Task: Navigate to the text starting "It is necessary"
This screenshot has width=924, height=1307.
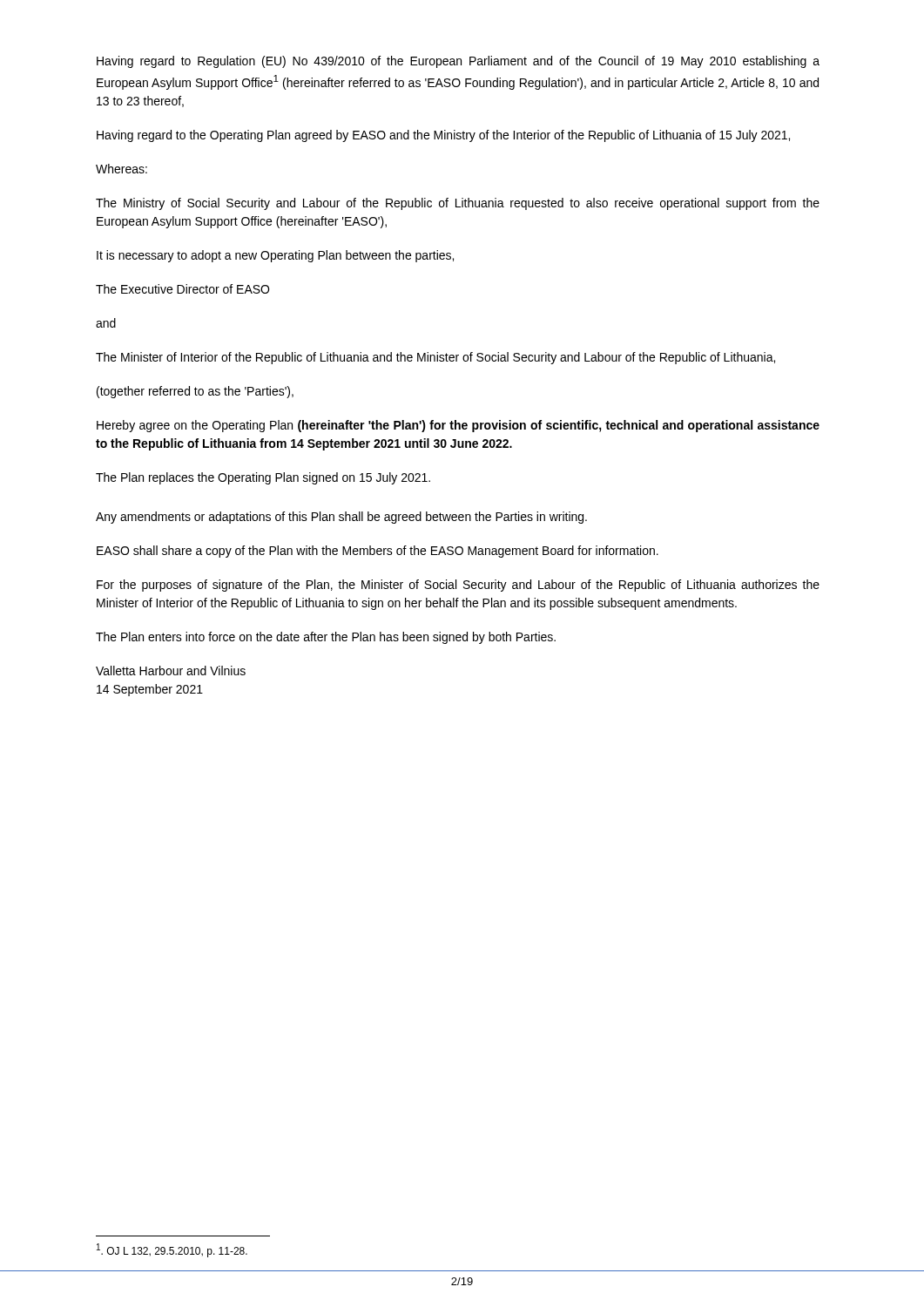Action: point(275,255)
